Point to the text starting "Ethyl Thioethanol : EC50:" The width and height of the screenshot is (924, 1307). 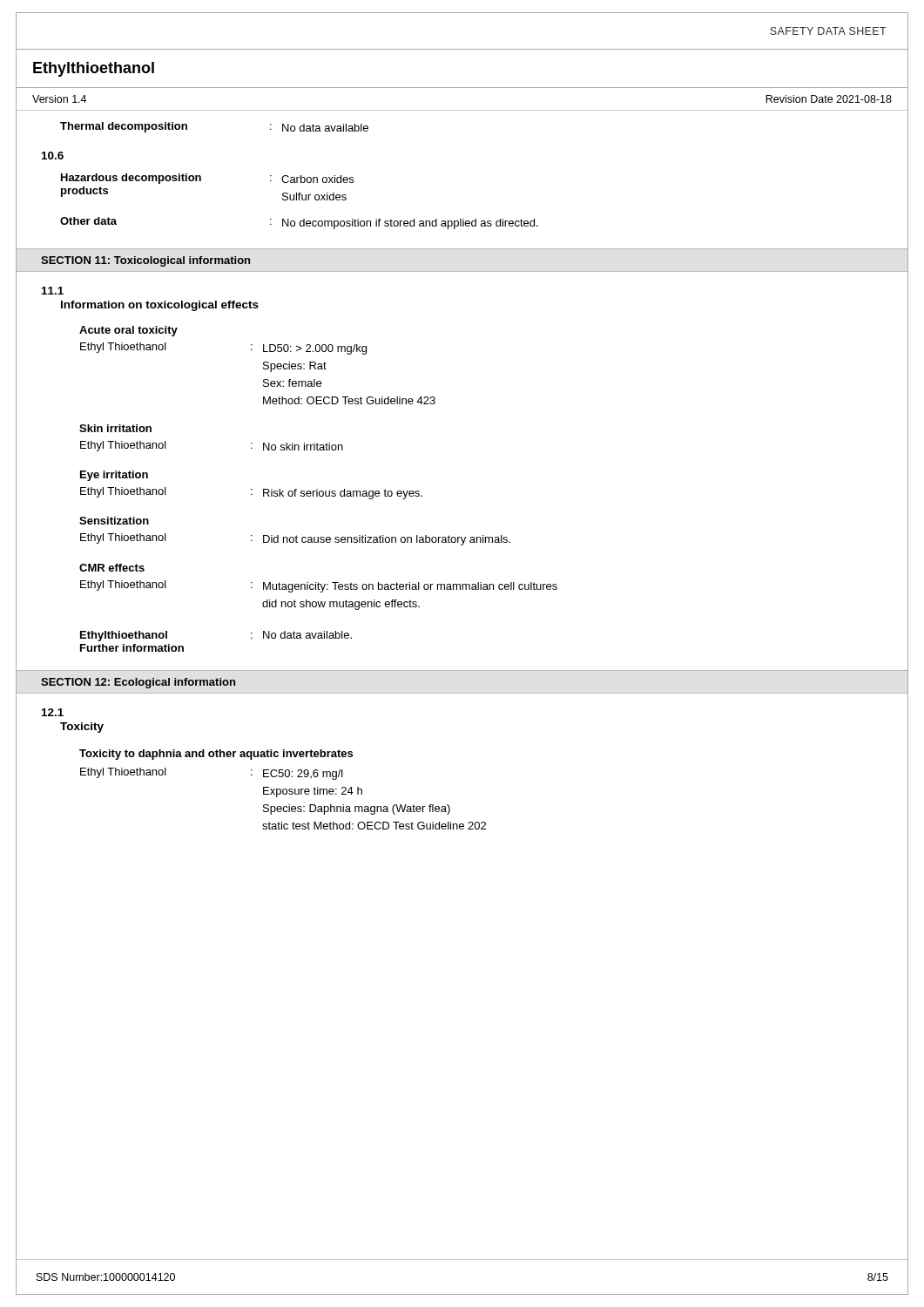tap(121, 773)
